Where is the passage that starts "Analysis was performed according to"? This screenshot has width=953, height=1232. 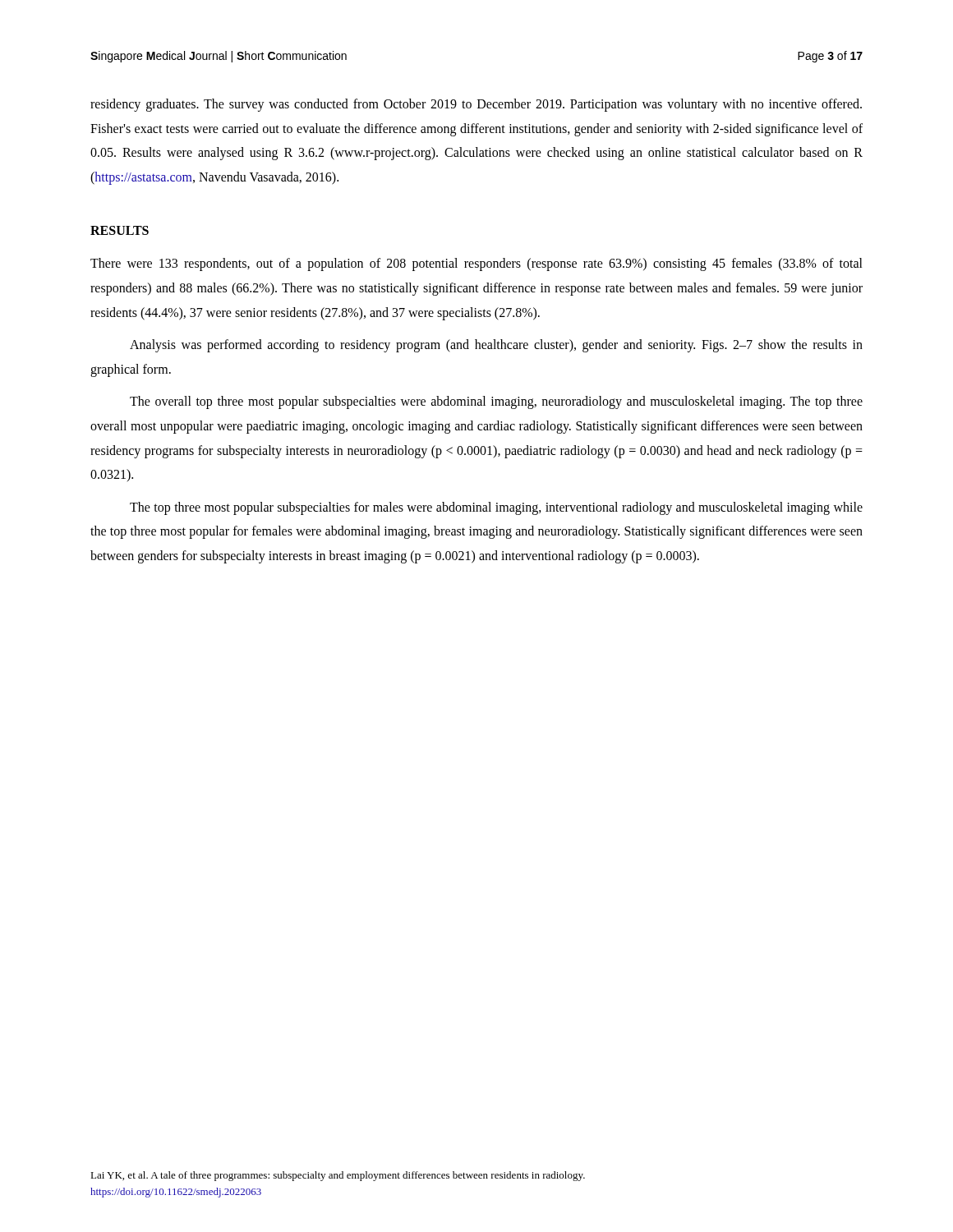point(476,357)
